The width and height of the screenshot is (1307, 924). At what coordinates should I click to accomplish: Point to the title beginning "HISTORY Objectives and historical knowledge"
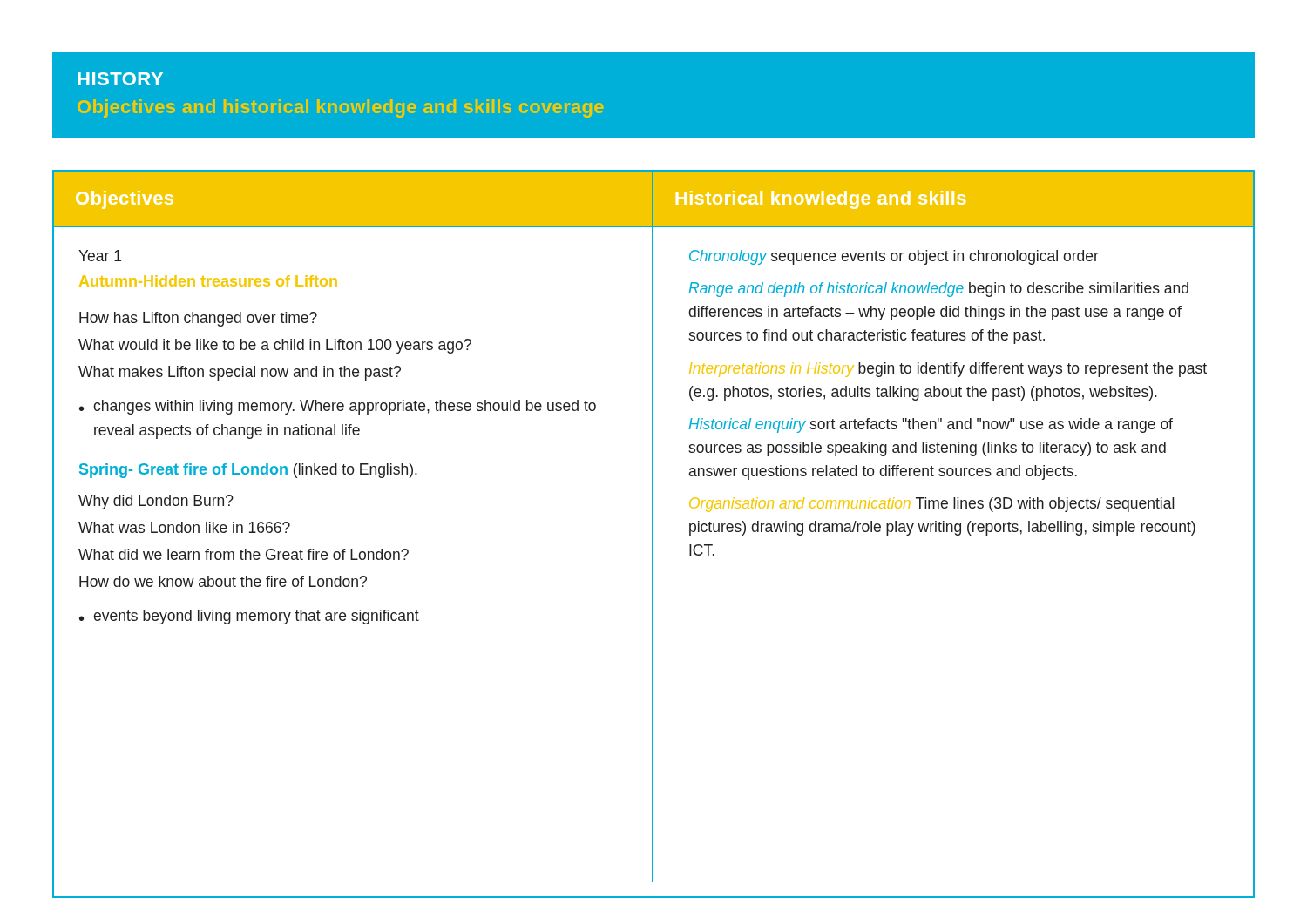point(120,79)
